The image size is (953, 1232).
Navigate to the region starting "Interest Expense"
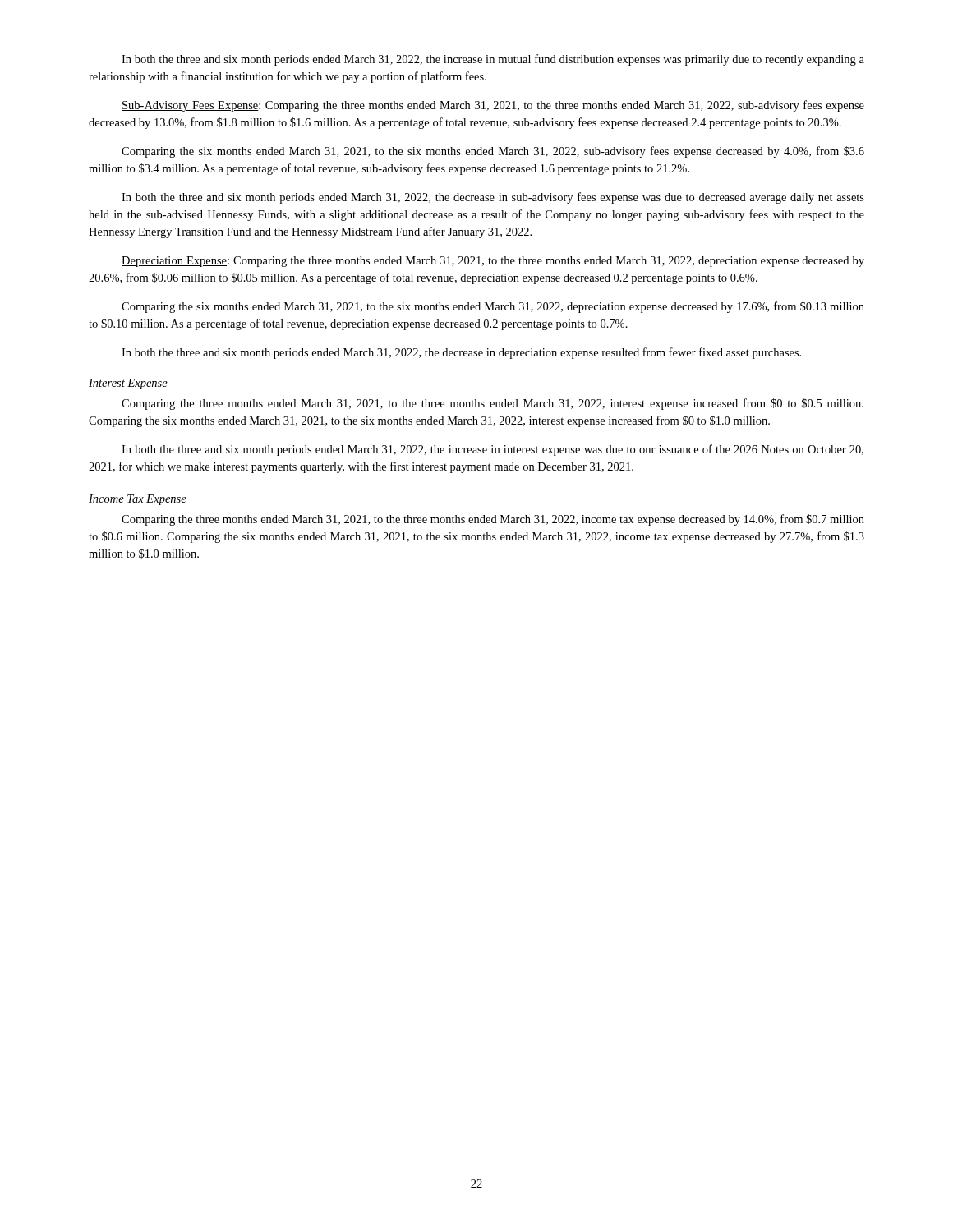click(x=128, y=384)
